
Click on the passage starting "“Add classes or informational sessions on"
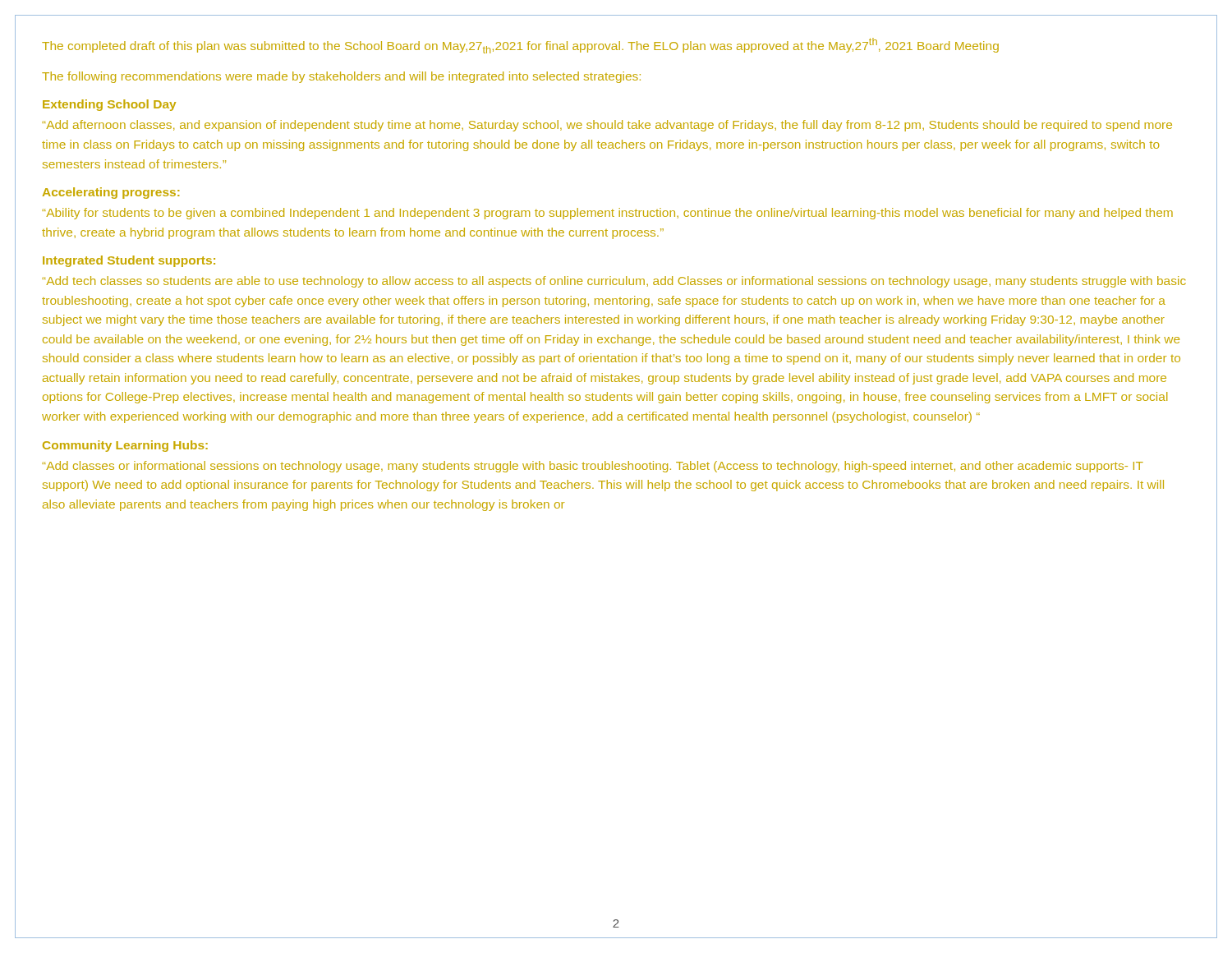click(603, 484)
